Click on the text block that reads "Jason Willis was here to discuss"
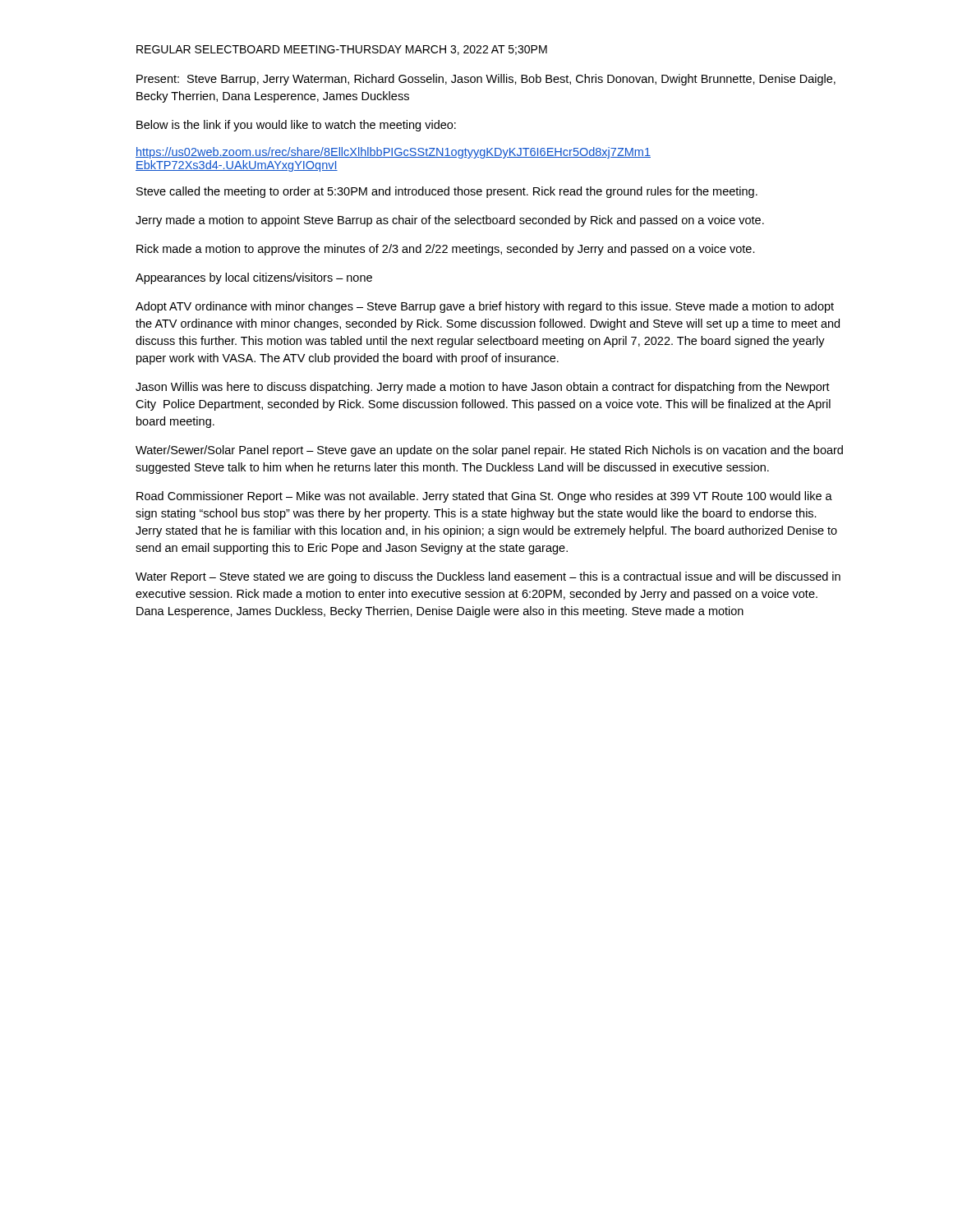953x1232 pixels. click(x=483, y=404)
